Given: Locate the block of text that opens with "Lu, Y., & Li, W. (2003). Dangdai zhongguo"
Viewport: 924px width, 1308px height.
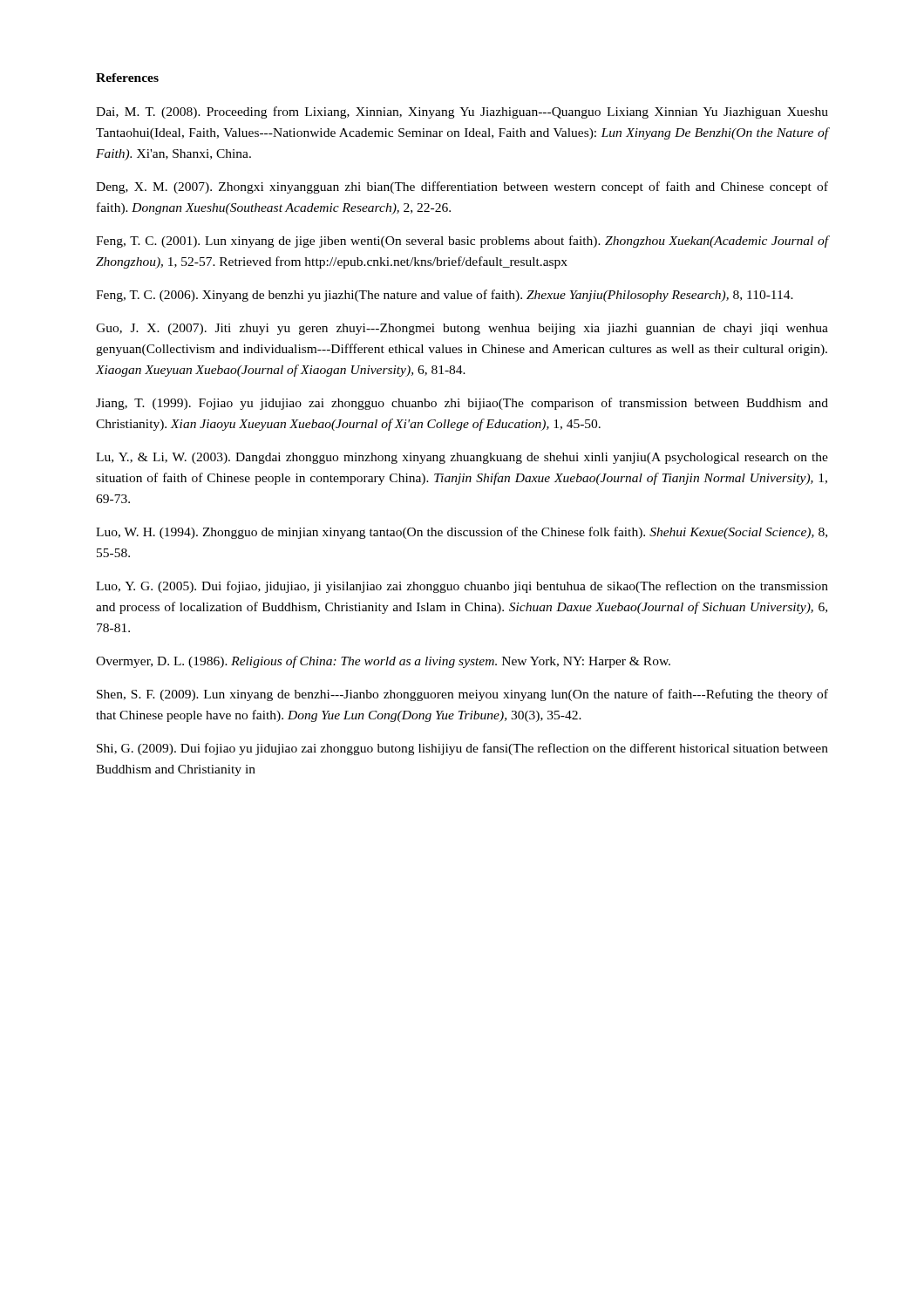Looking at the screenshot, I should coord(462,478).
